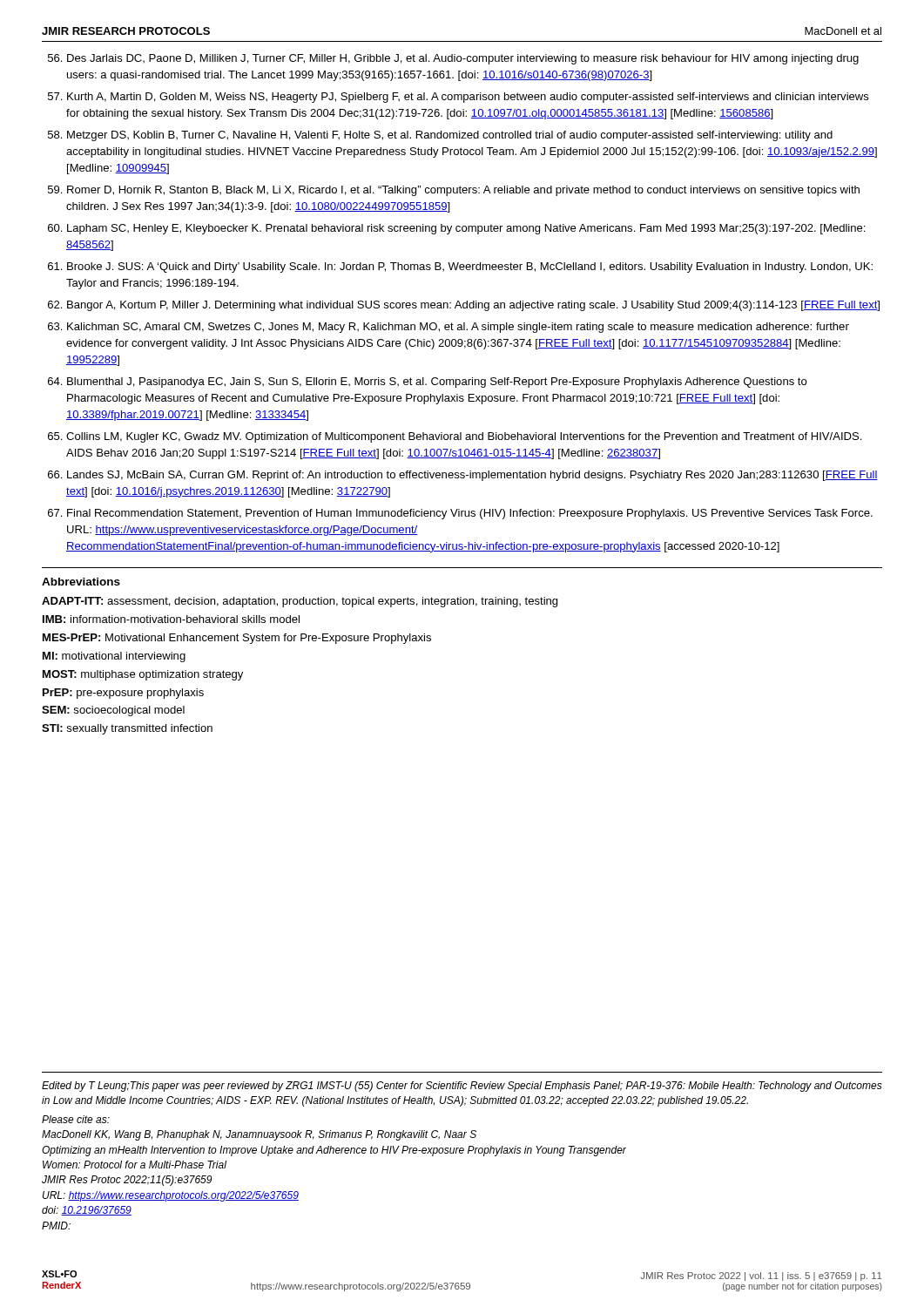This screenshot has height=1307, width=924.
Task: Locate the element starting "Metzger DS, Koblin"
Action: (x=472, y=151)
